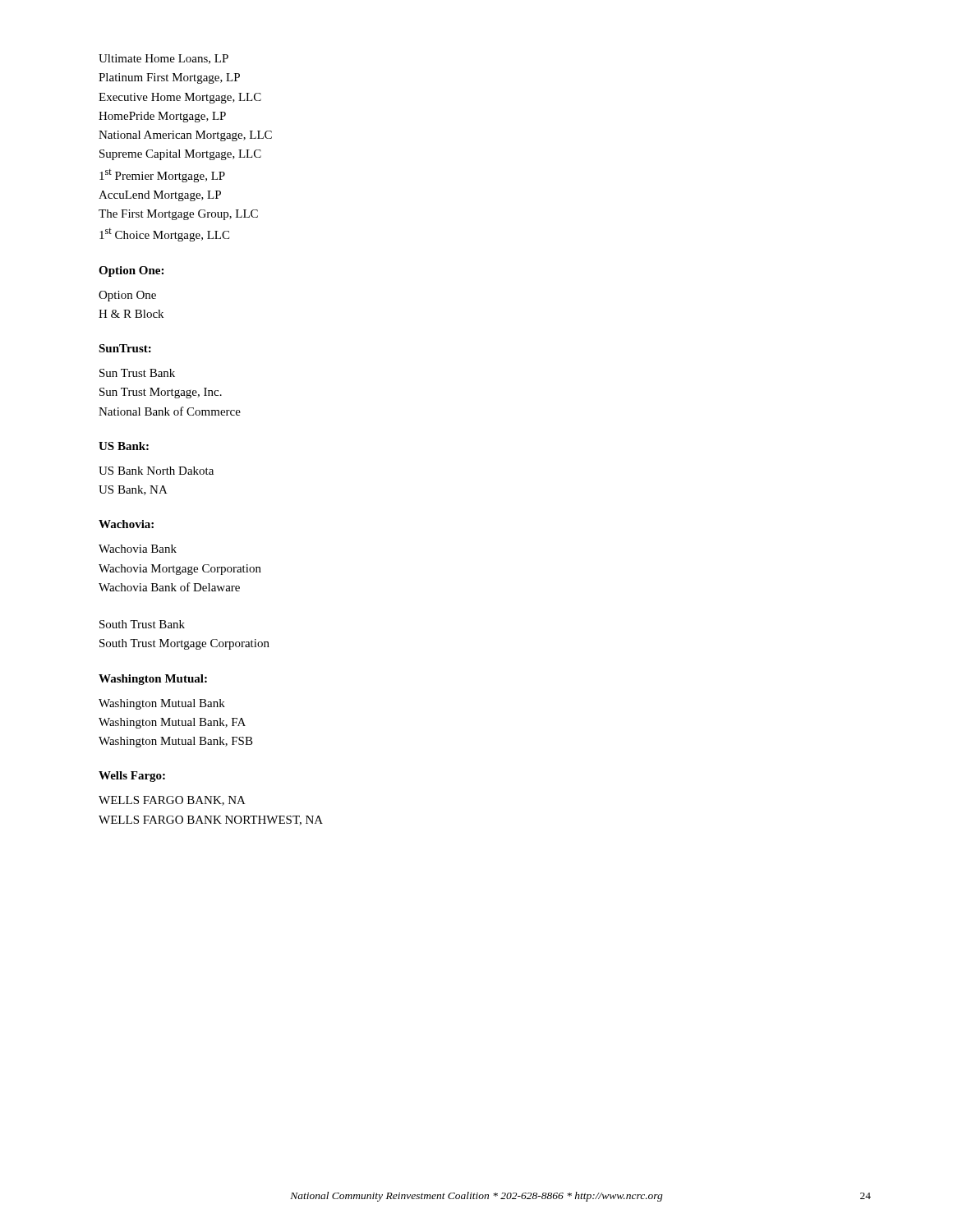Image resolution: width=953 pixels, height=1232 pixels.
Task: Where does it say "Executive Home Mortgage, LLC"?
Action: 180,97
